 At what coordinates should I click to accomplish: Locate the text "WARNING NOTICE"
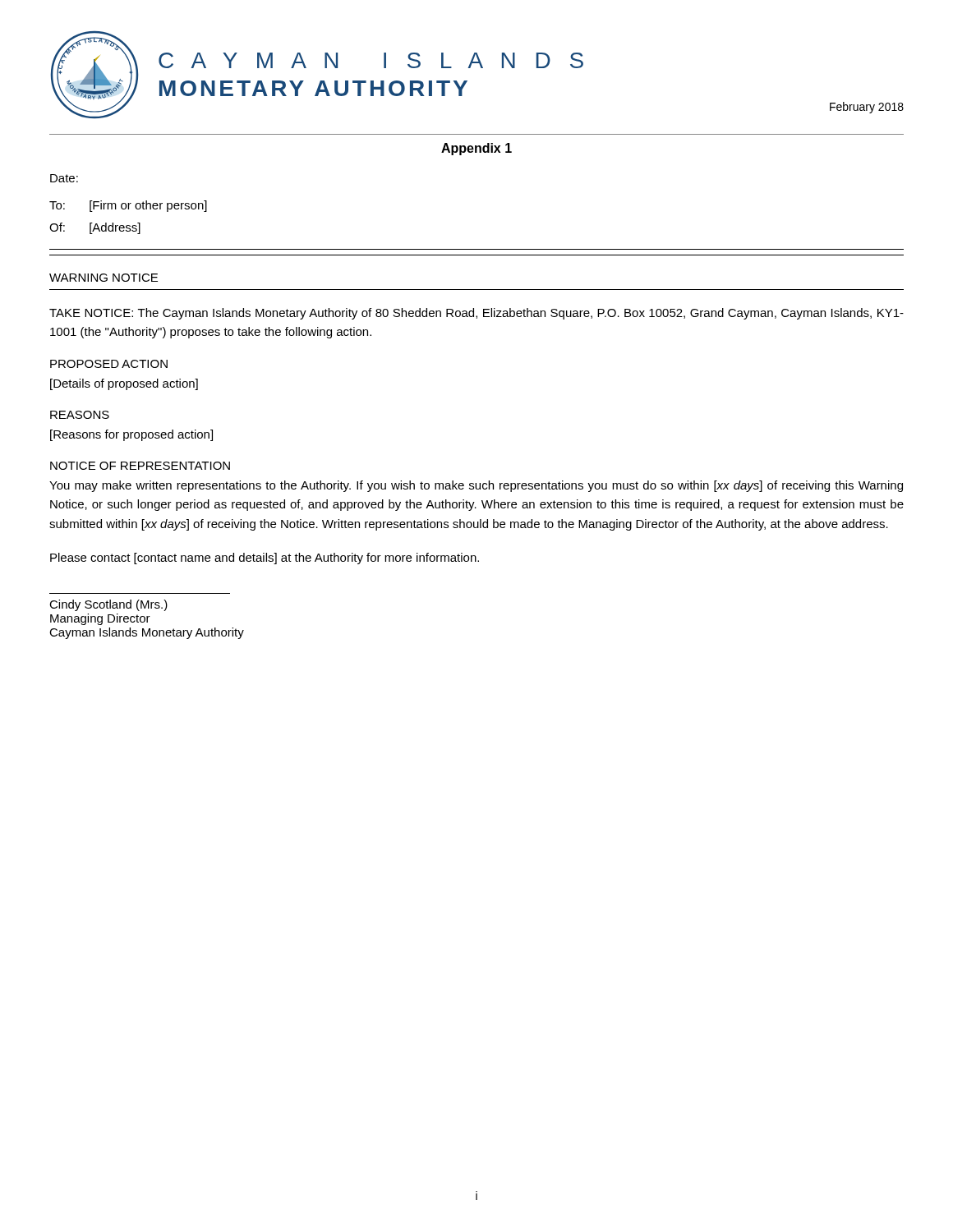click(104, 277)
